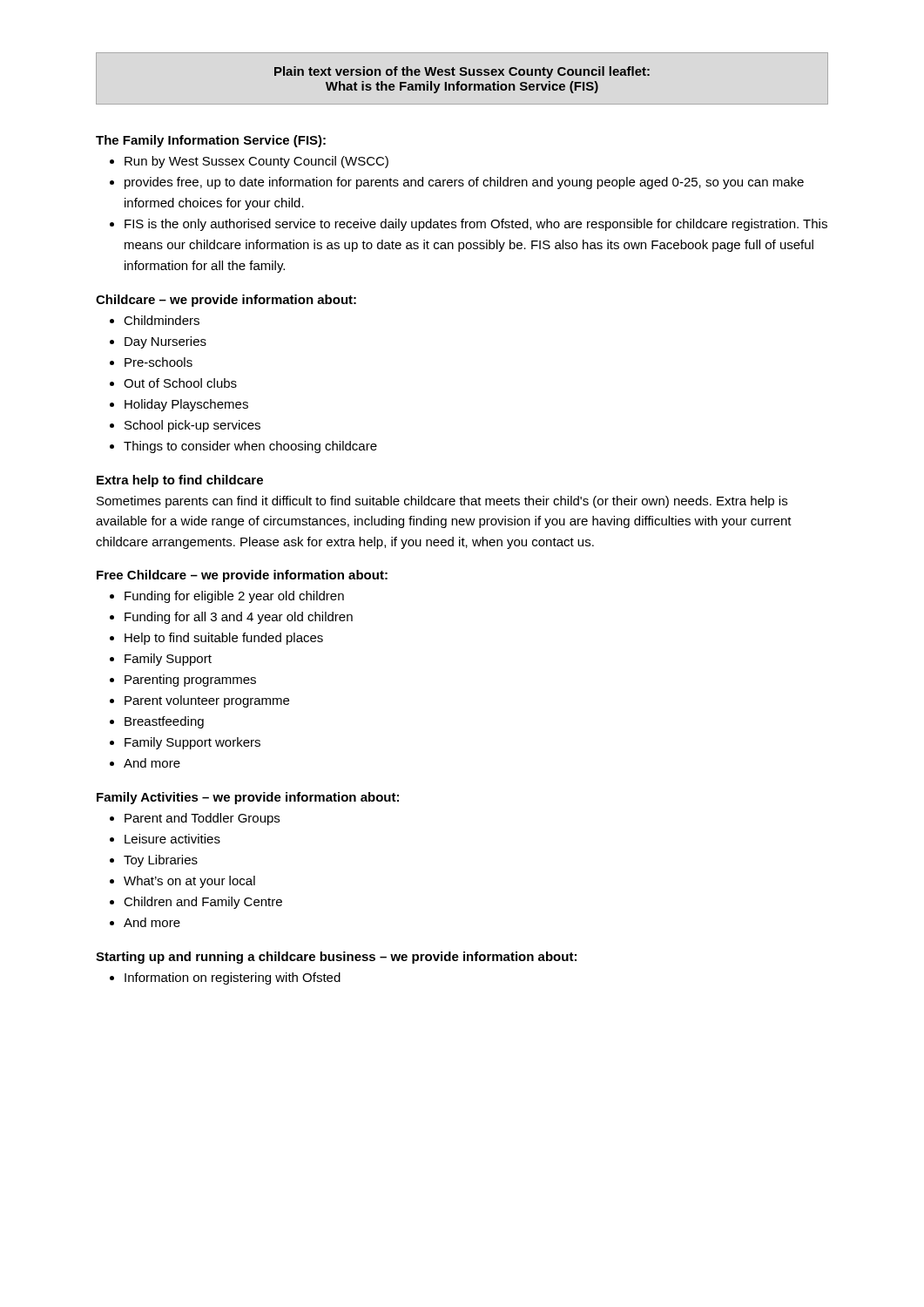Viewport: 924px width, 1307px height.
Task: Find "Parent volunteer programme" on this page
Action: (x=199, y=701)
